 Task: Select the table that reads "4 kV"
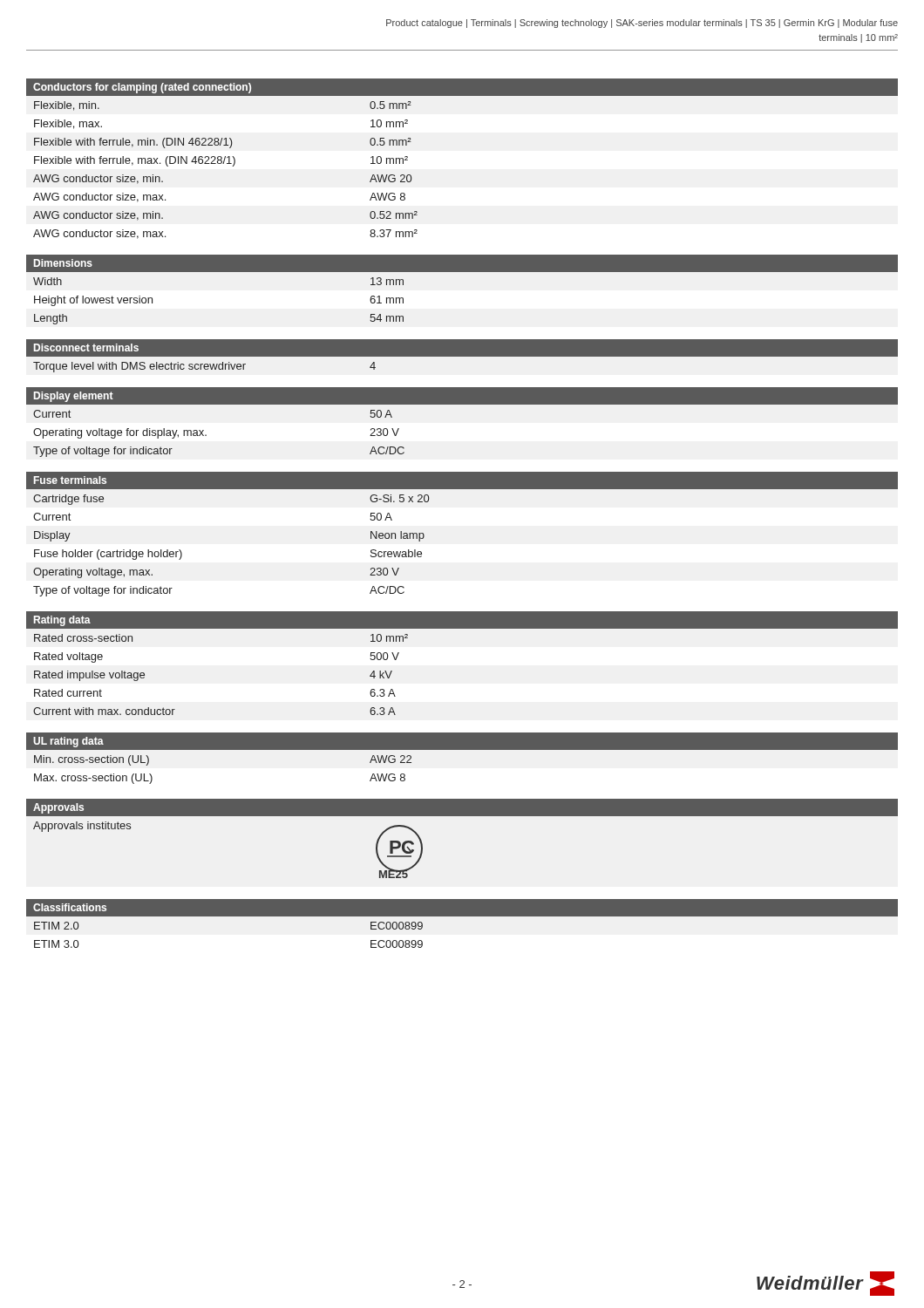pos(462,666)
